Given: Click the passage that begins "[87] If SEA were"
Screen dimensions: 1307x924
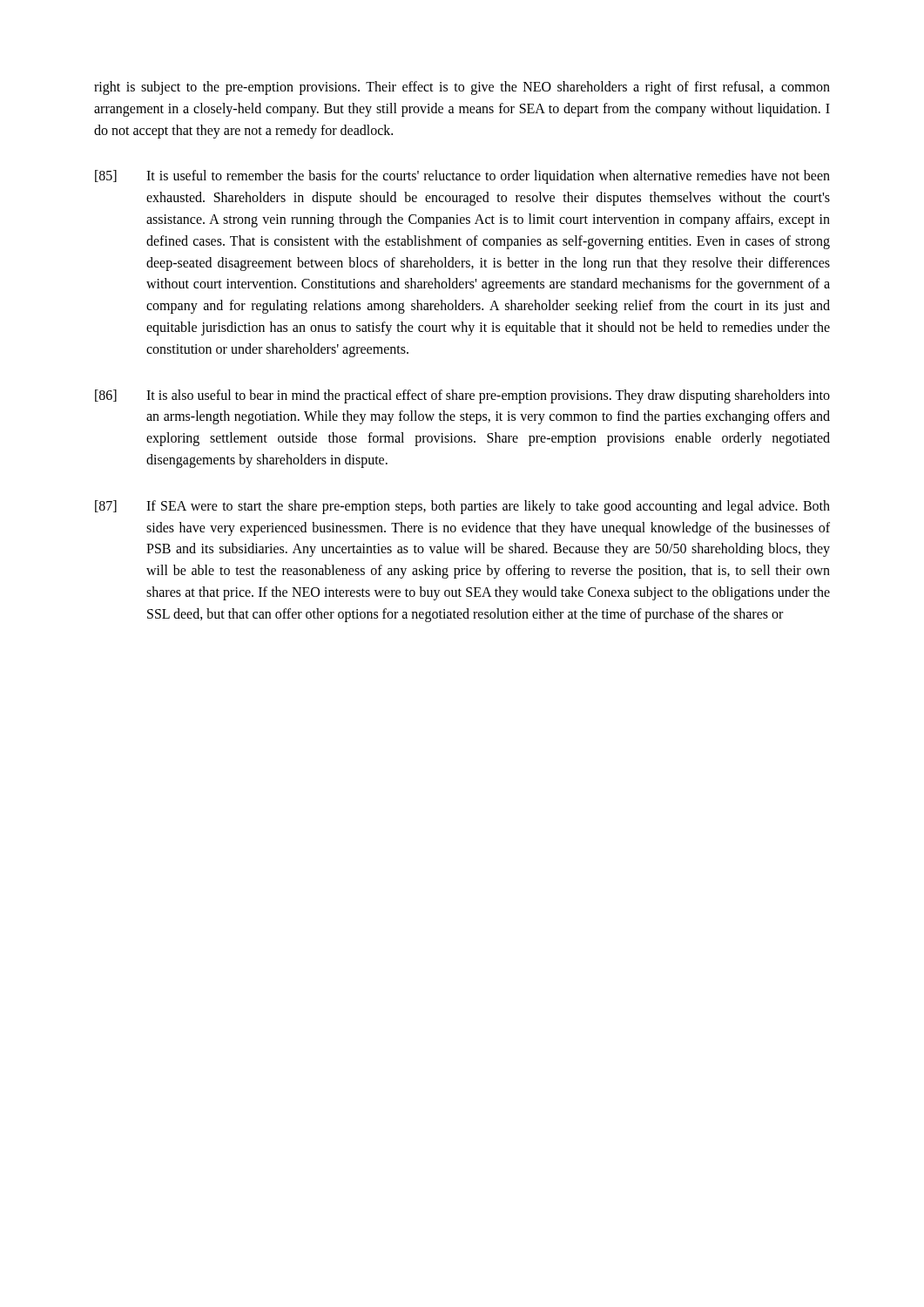Looking at the screenshot, I should [x=462, y=560].
